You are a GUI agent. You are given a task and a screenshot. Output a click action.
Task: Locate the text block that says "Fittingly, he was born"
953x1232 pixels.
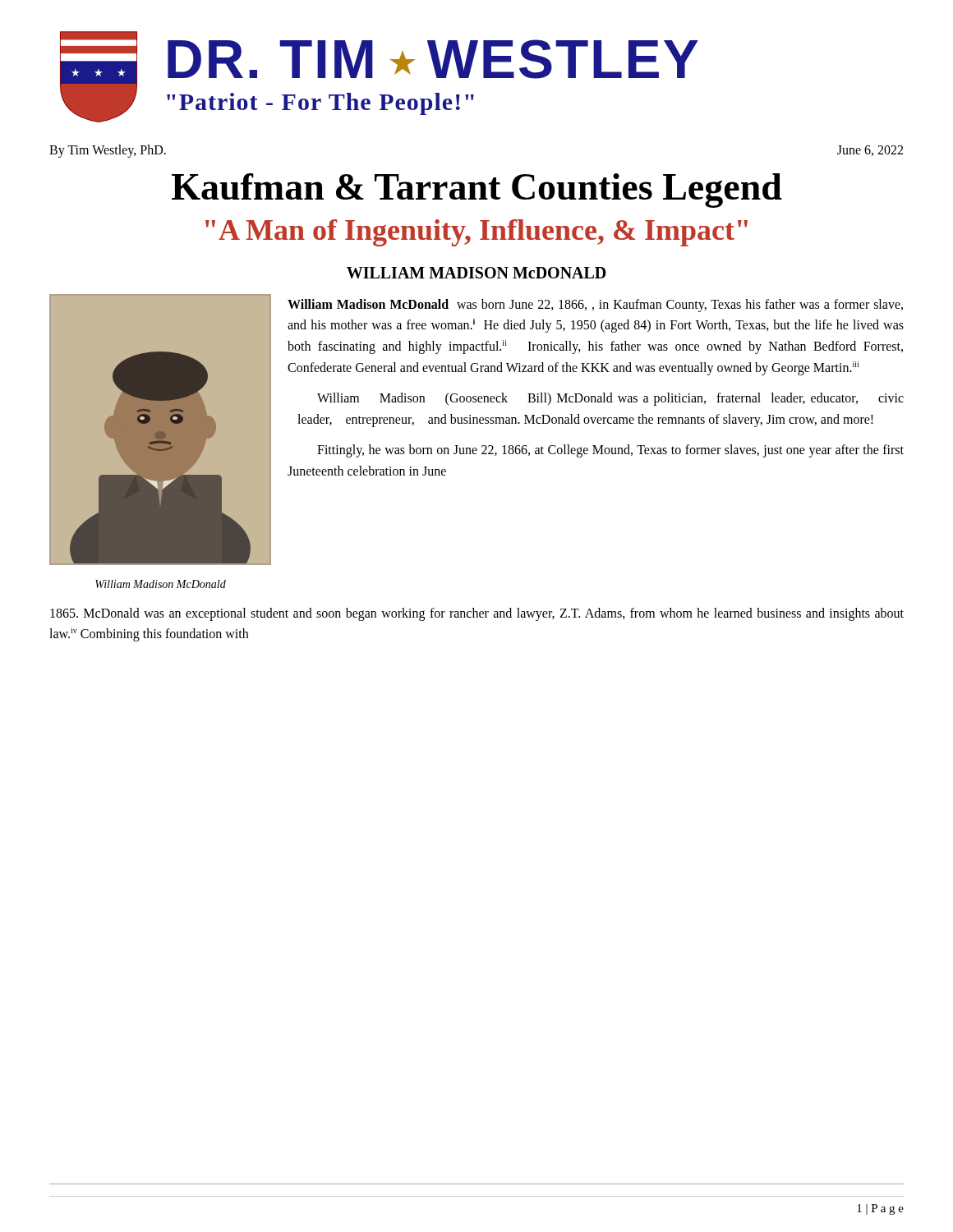pos(596,461)
